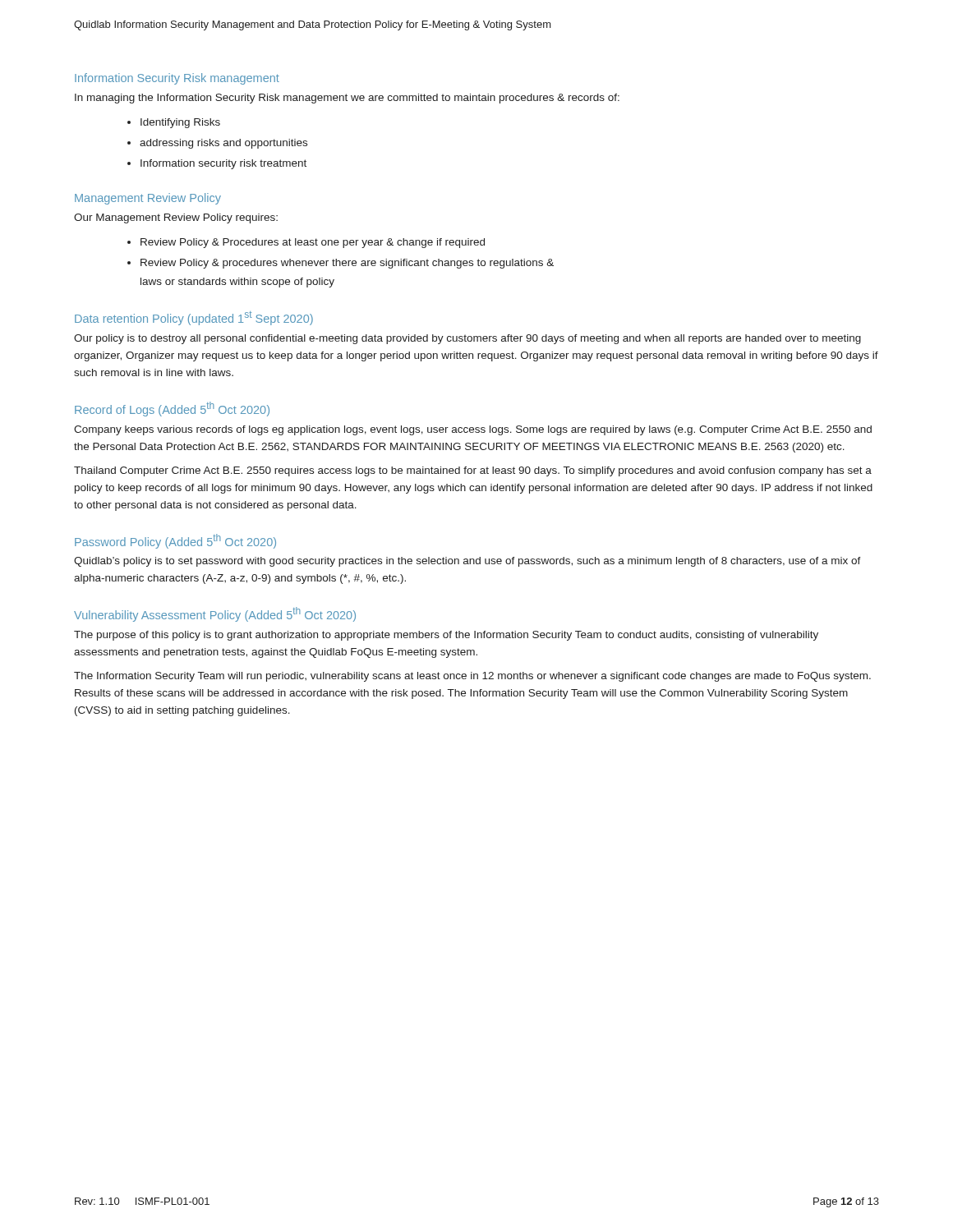Locate the section header with the text "Data retention Policy (updated 1st Sept"
Screen dimensions: 1232x953
coord(194,317)
